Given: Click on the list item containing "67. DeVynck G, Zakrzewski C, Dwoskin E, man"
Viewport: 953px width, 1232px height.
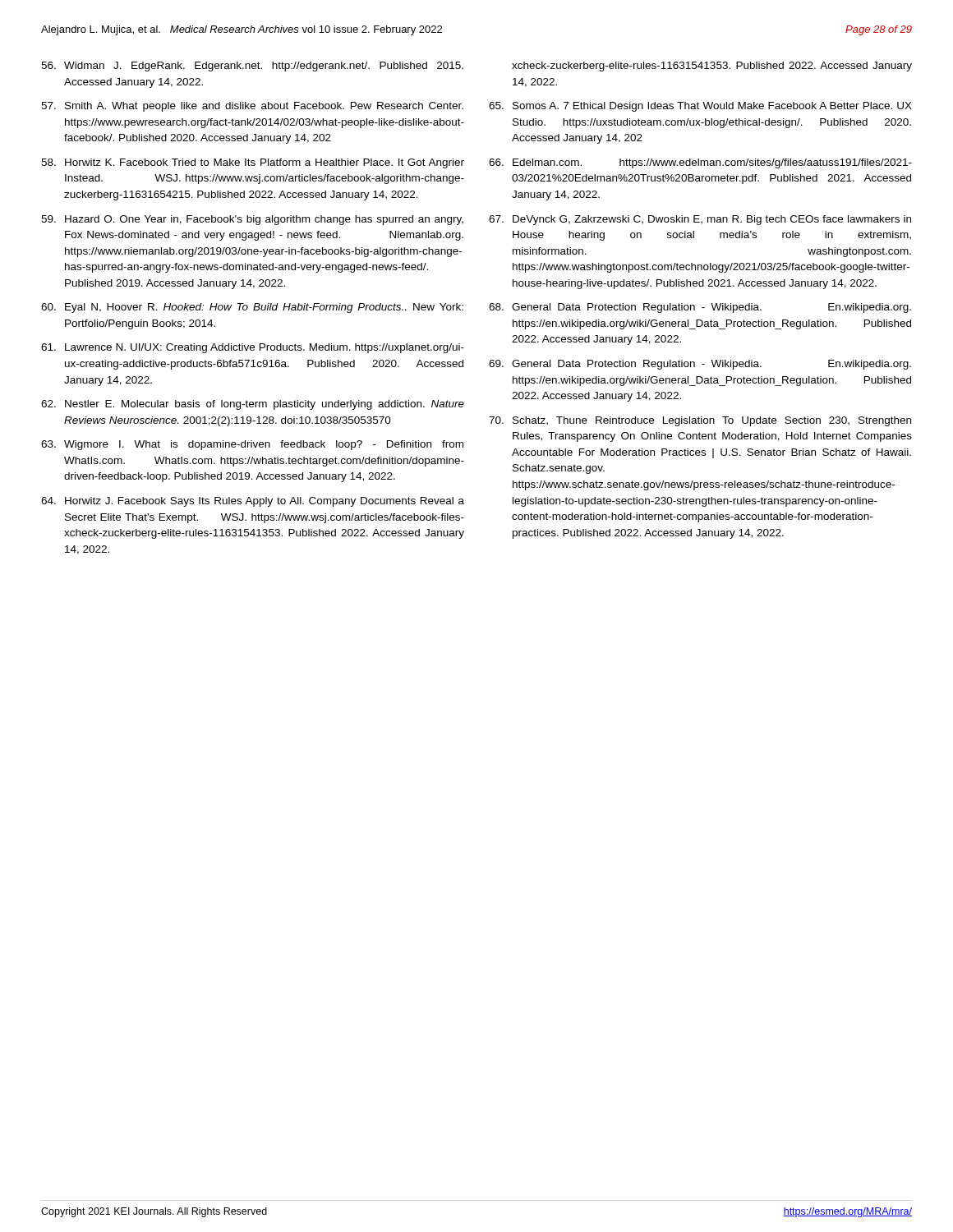Looking at the screenshot, I should click(x=700, y=220).
